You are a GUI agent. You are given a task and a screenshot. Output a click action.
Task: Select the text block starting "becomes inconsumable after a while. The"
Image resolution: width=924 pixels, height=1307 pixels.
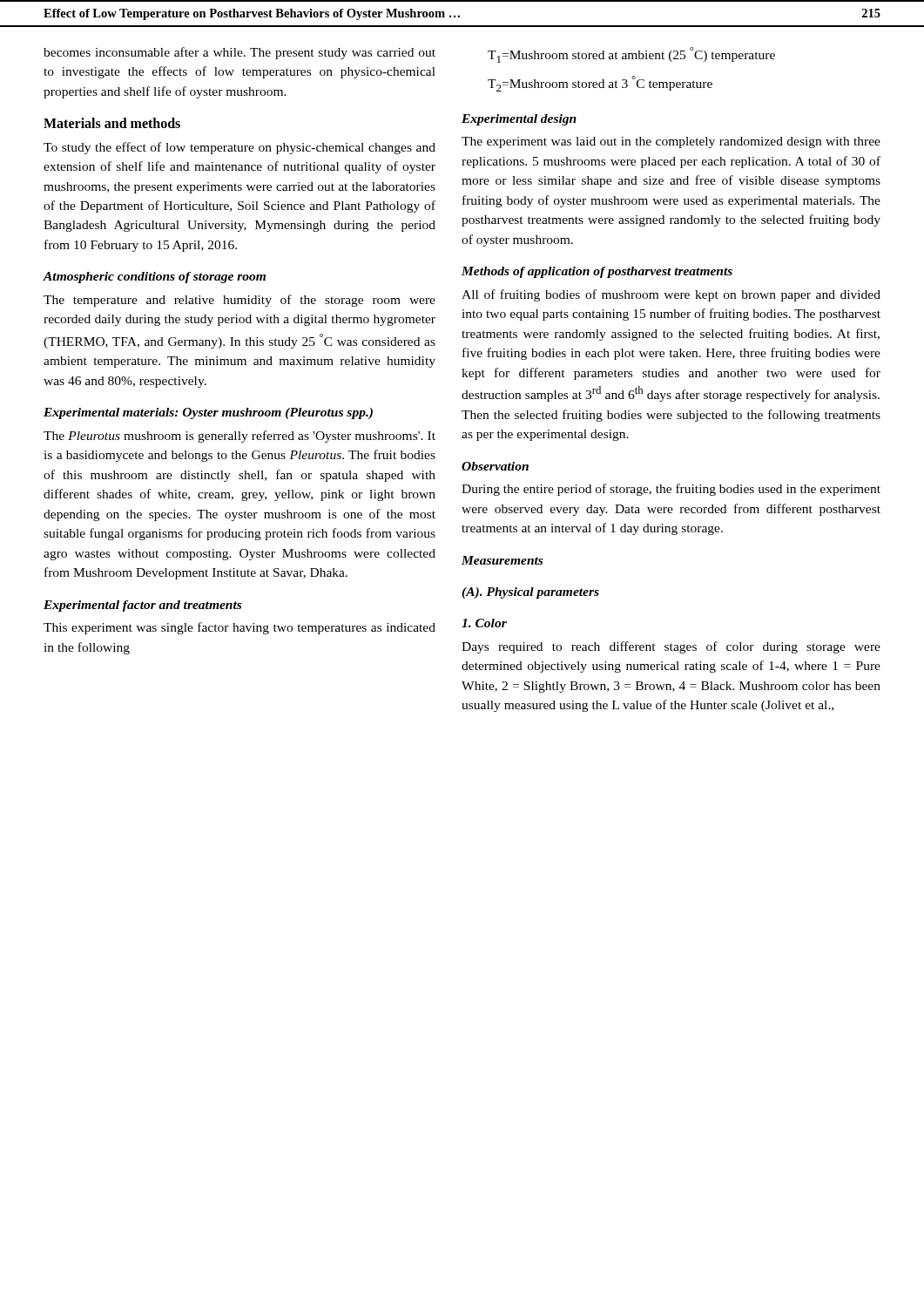240,72
